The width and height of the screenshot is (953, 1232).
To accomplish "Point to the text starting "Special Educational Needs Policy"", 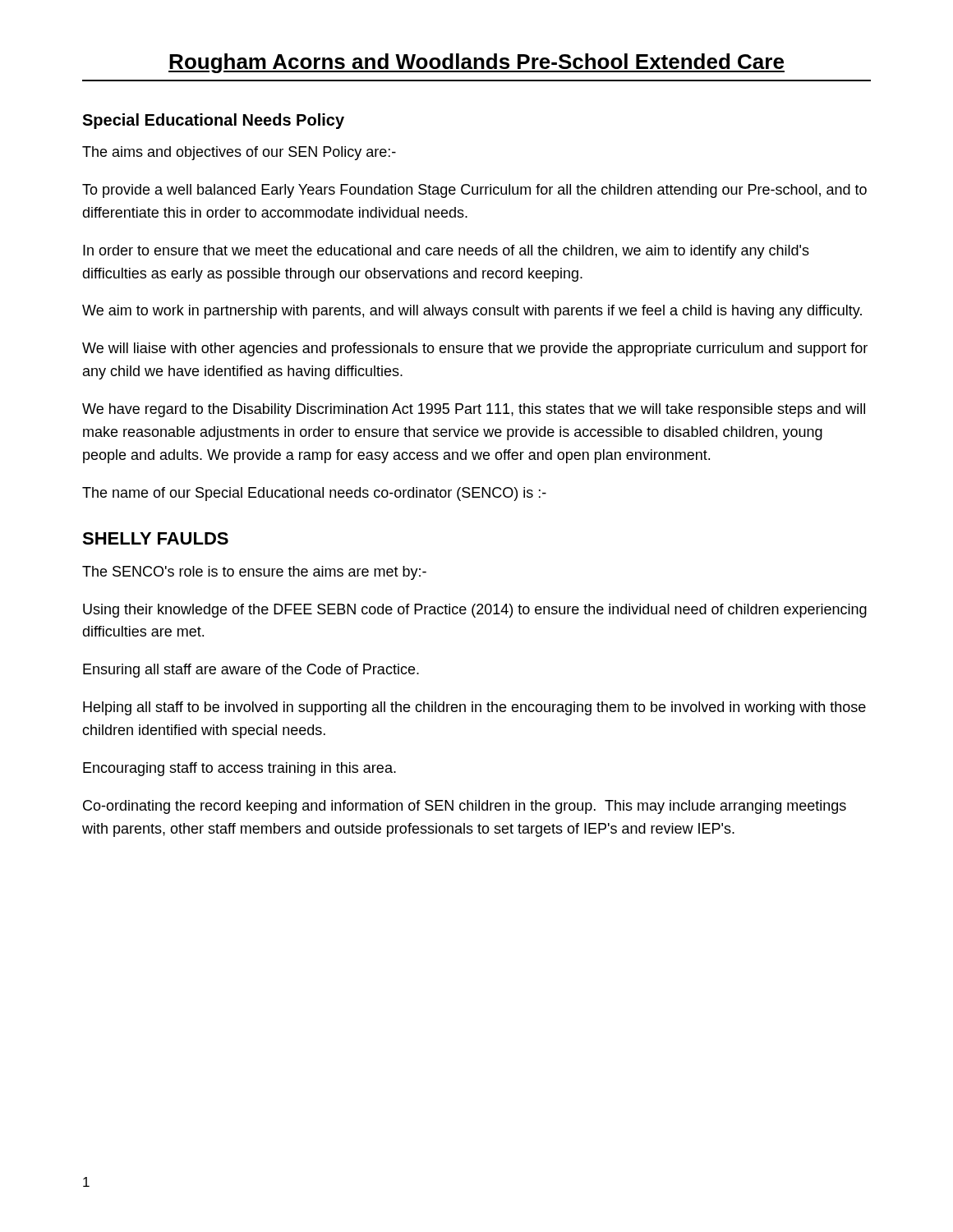I will pyautogui.click(x=213, y=120).
